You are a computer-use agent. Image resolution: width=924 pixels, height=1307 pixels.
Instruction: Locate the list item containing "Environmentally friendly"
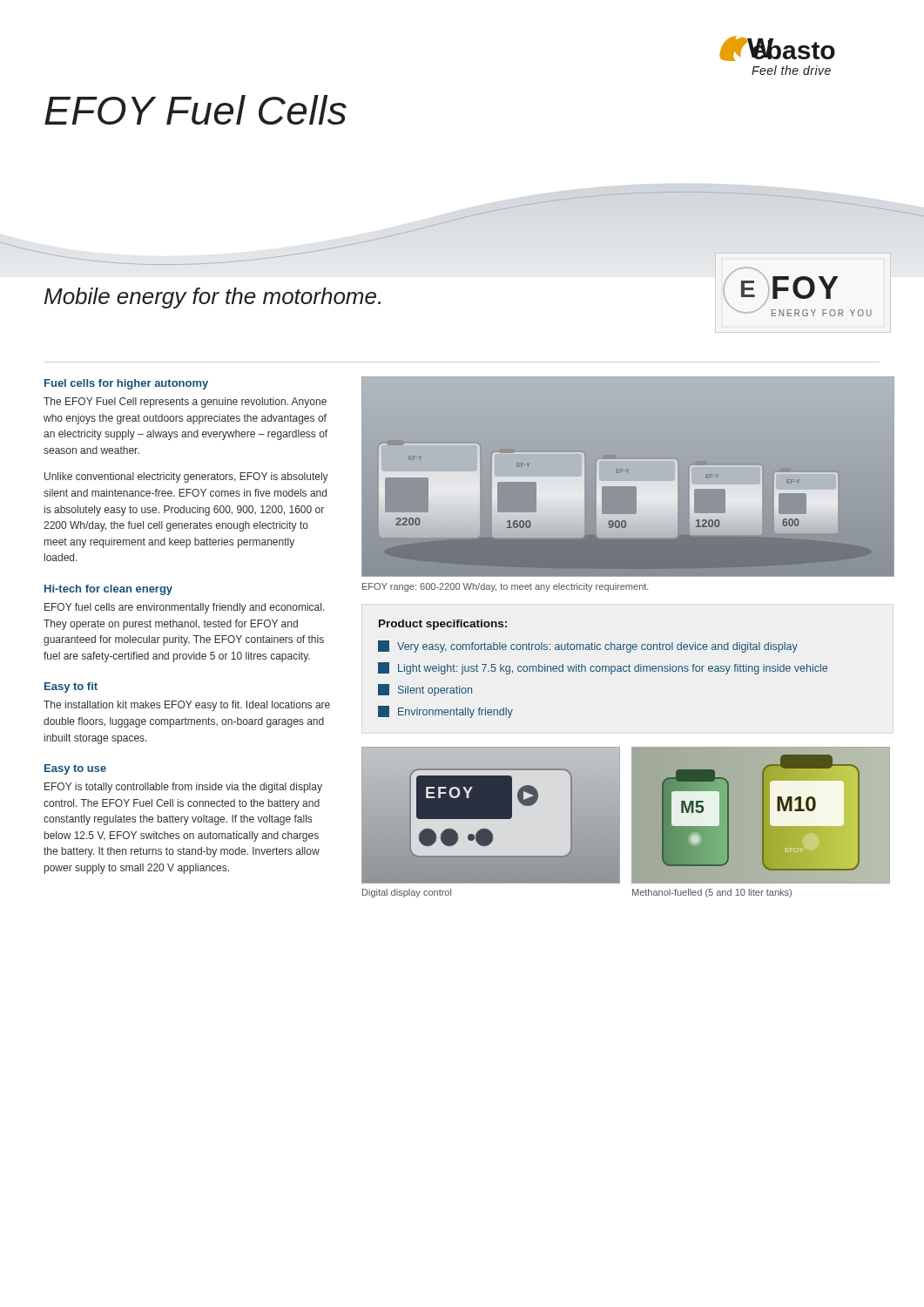click(445, 712)
